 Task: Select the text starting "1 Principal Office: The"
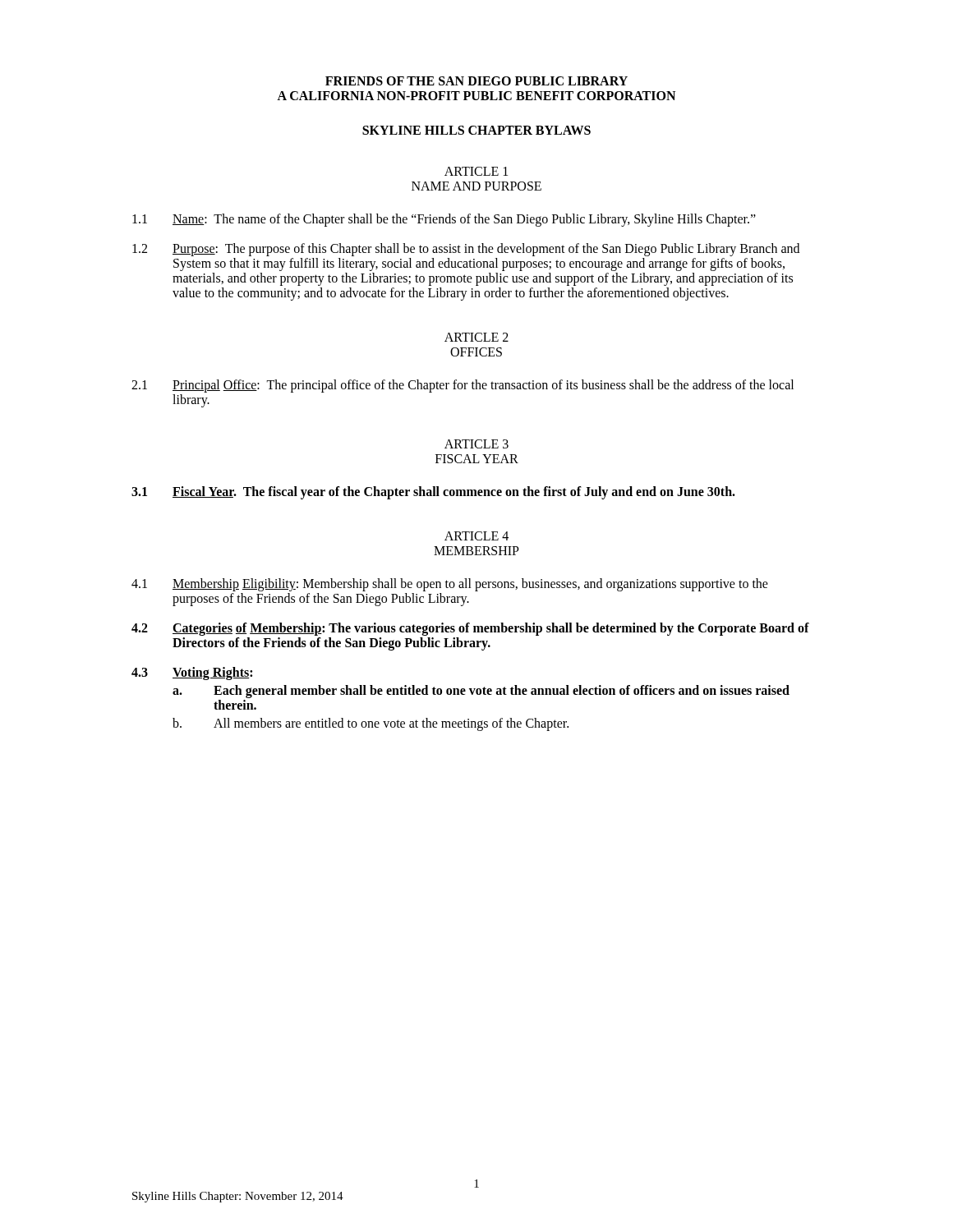[472, 393]
